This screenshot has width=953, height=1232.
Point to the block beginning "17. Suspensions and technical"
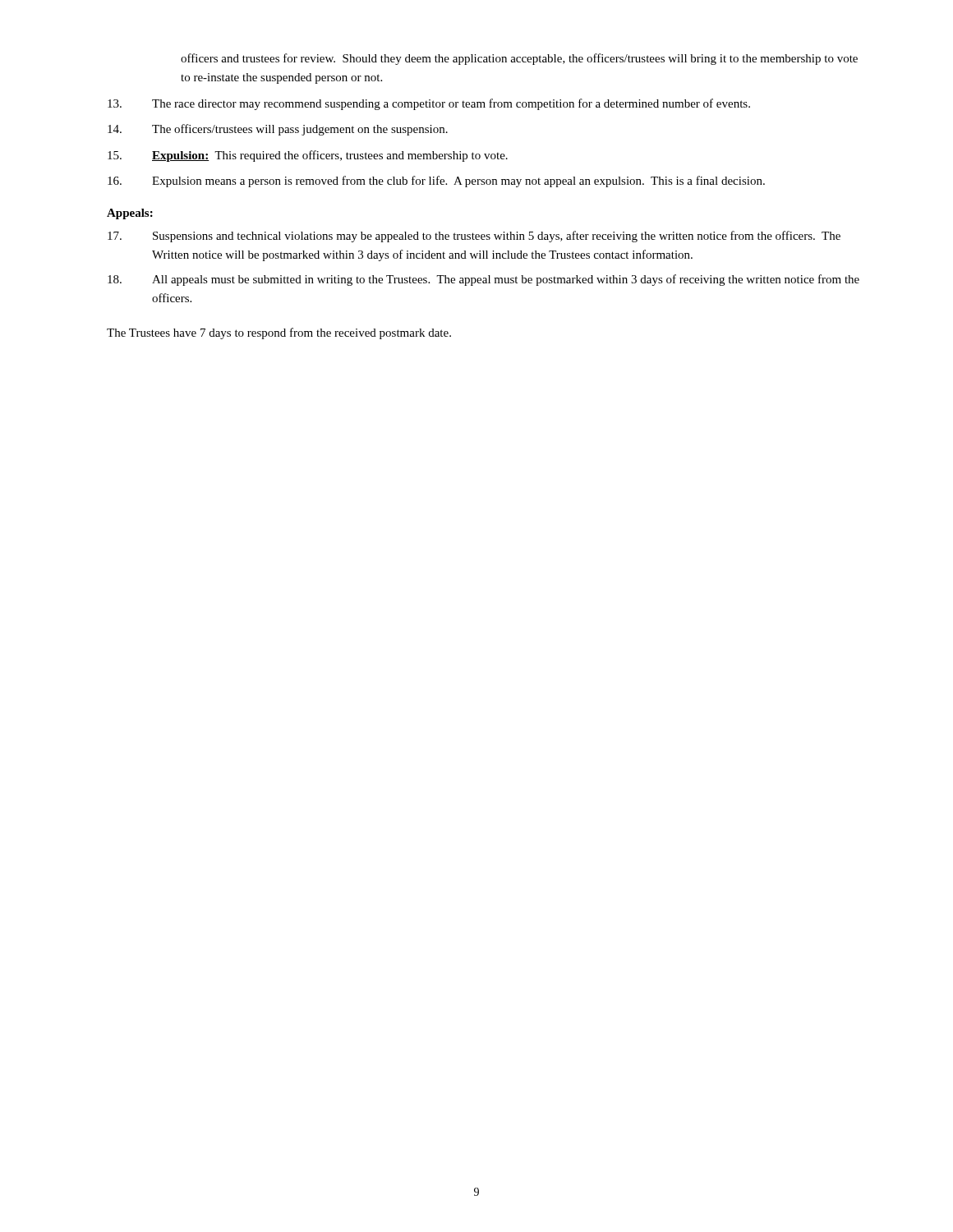coord(485,245)
